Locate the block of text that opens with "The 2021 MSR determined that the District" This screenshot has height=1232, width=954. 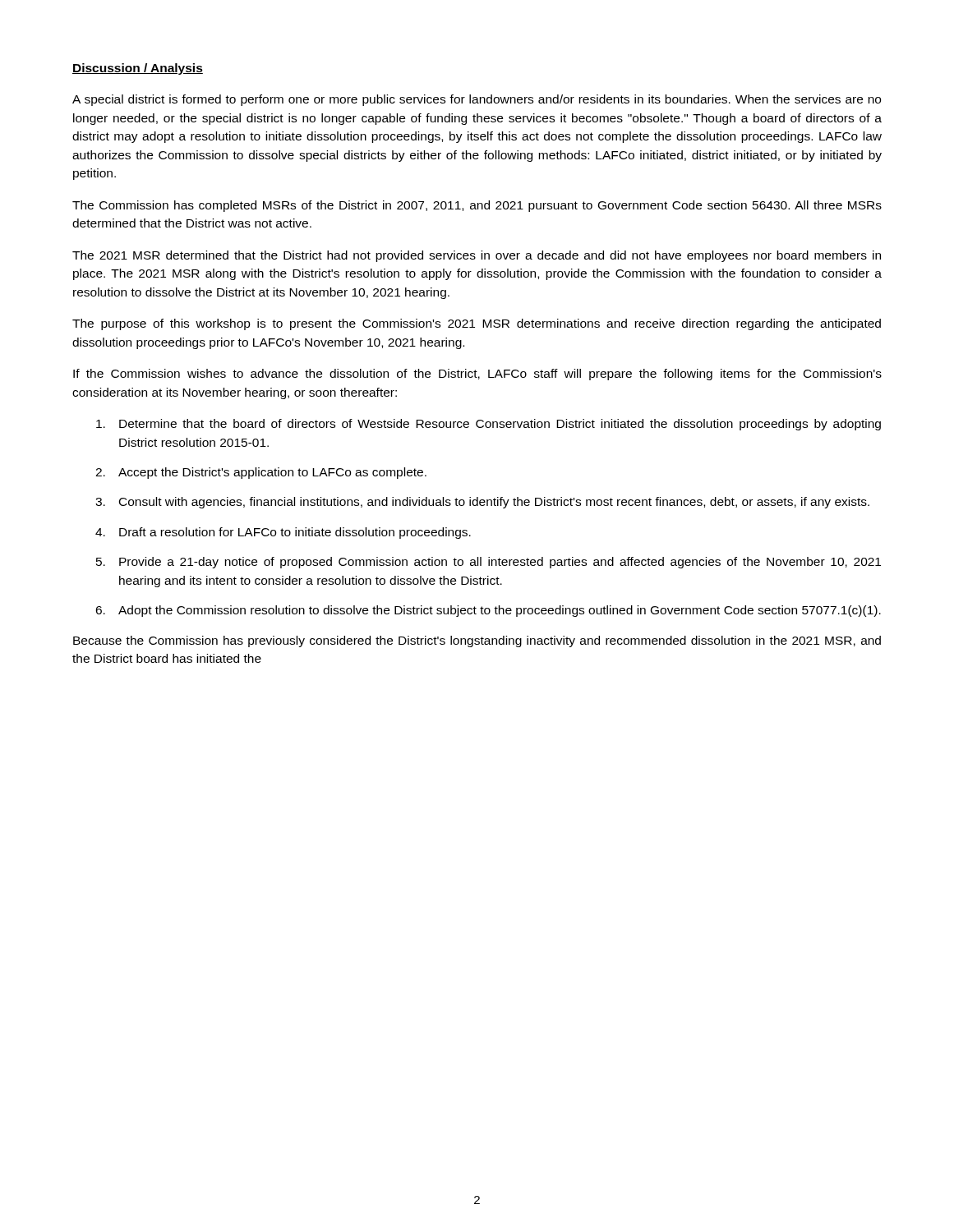[477, 273]
